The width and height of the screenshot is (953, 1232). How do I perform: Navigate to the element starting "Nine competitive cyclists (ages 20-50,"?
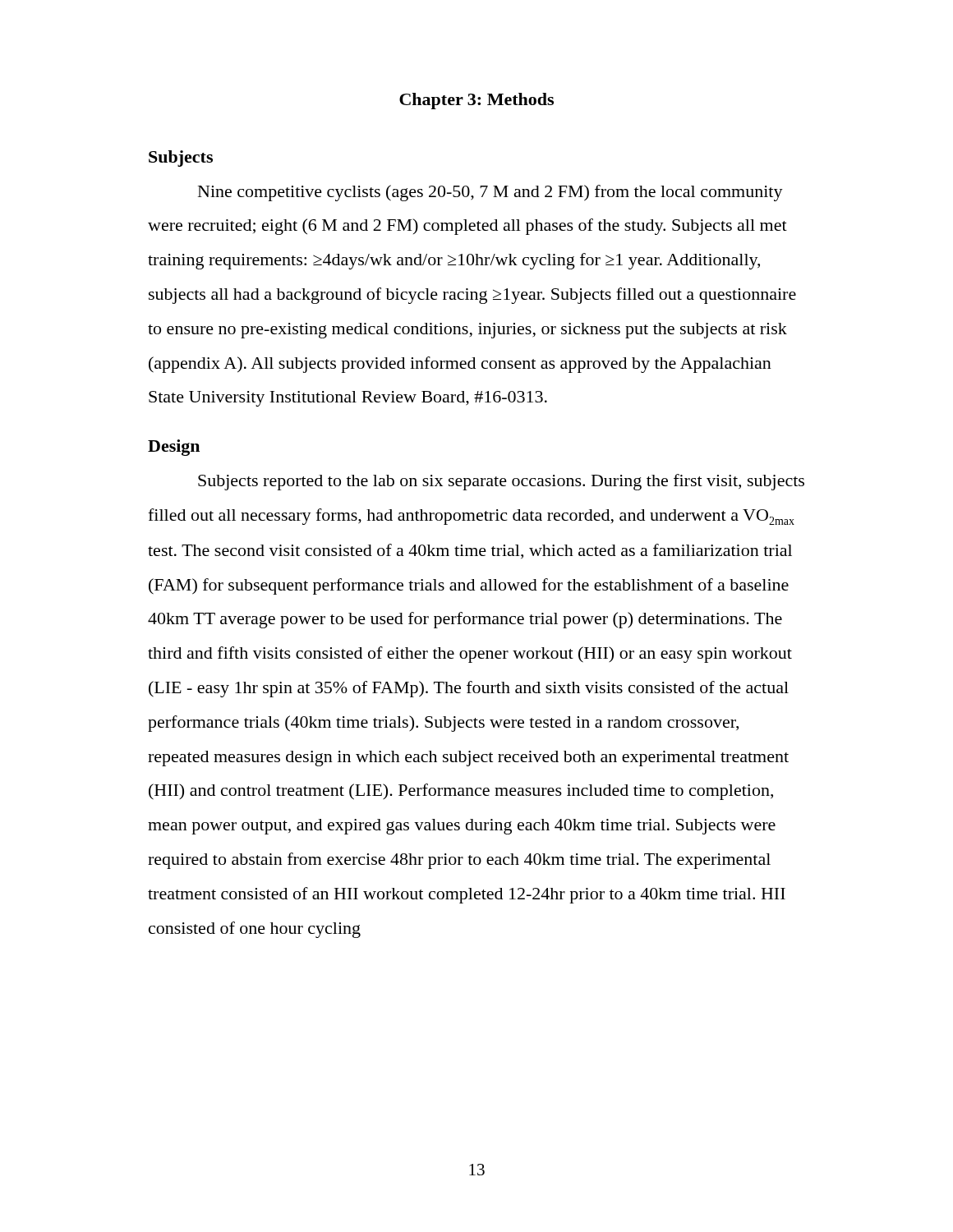click(x=476, y=294)
